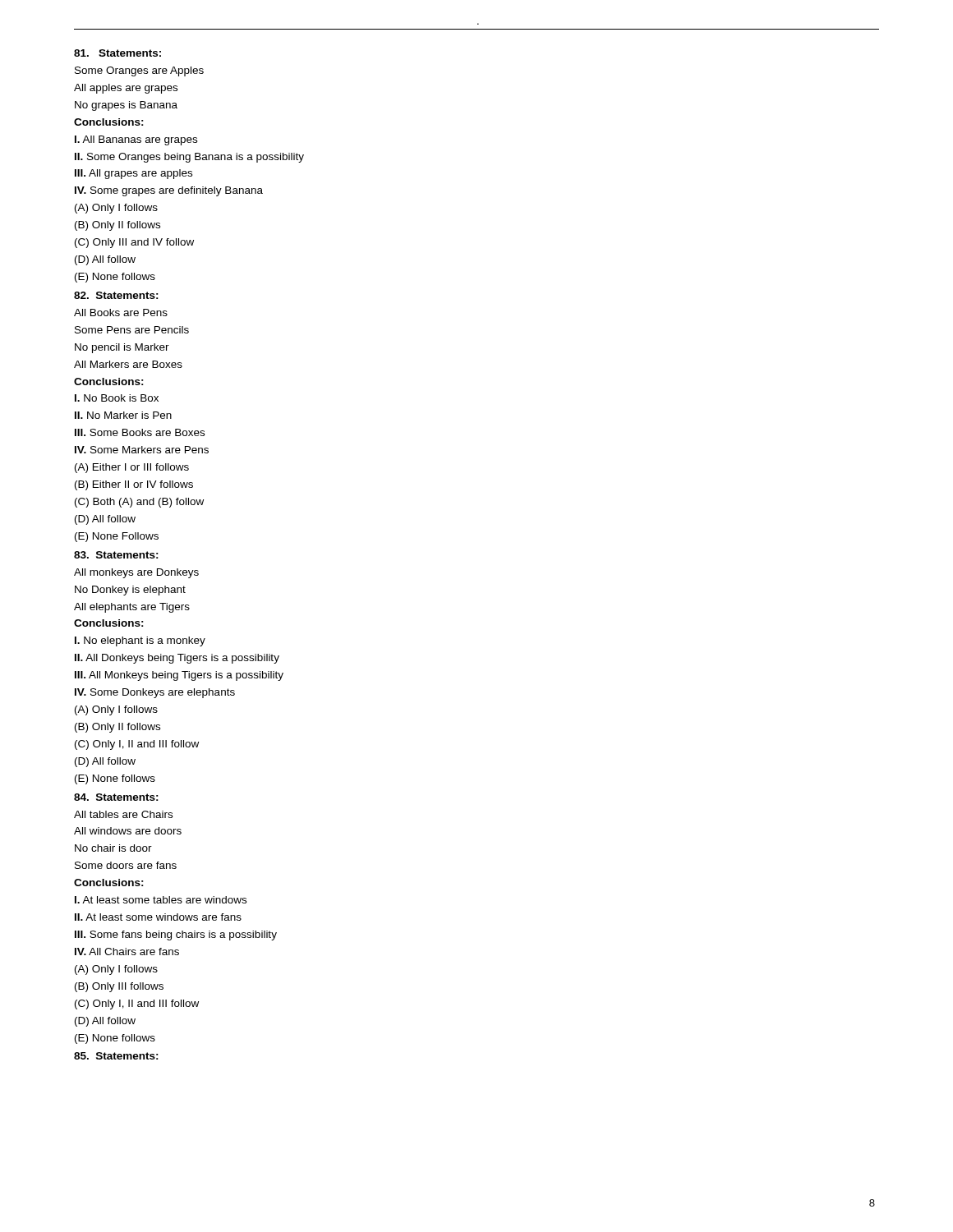The height and width of the screenshot is (1232, 953).
Task: Navigate to the passage starting "83. Statements: All monkeys are Donkeys"
Action: [116, 555]
